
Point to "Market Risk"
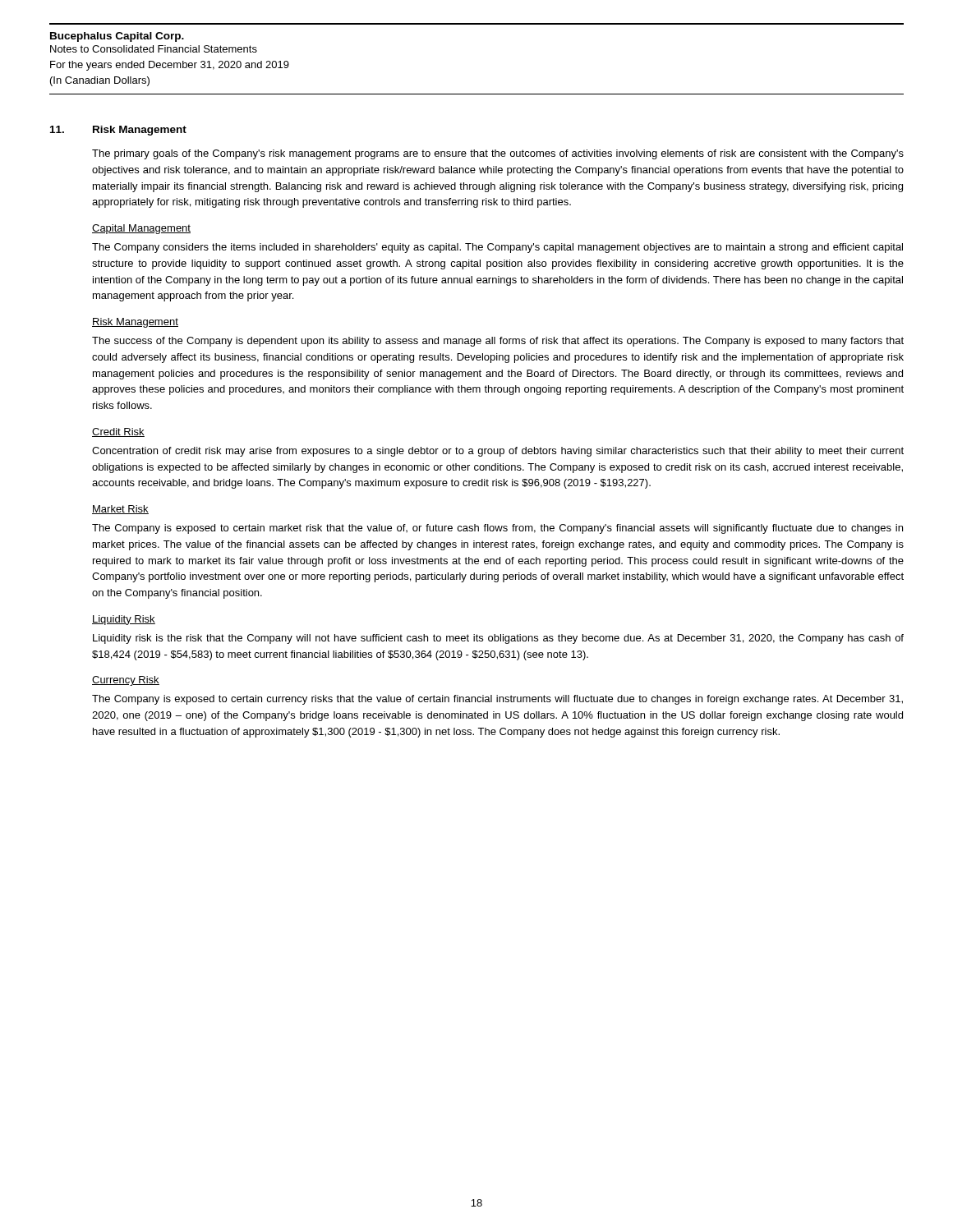click(120, 509)
